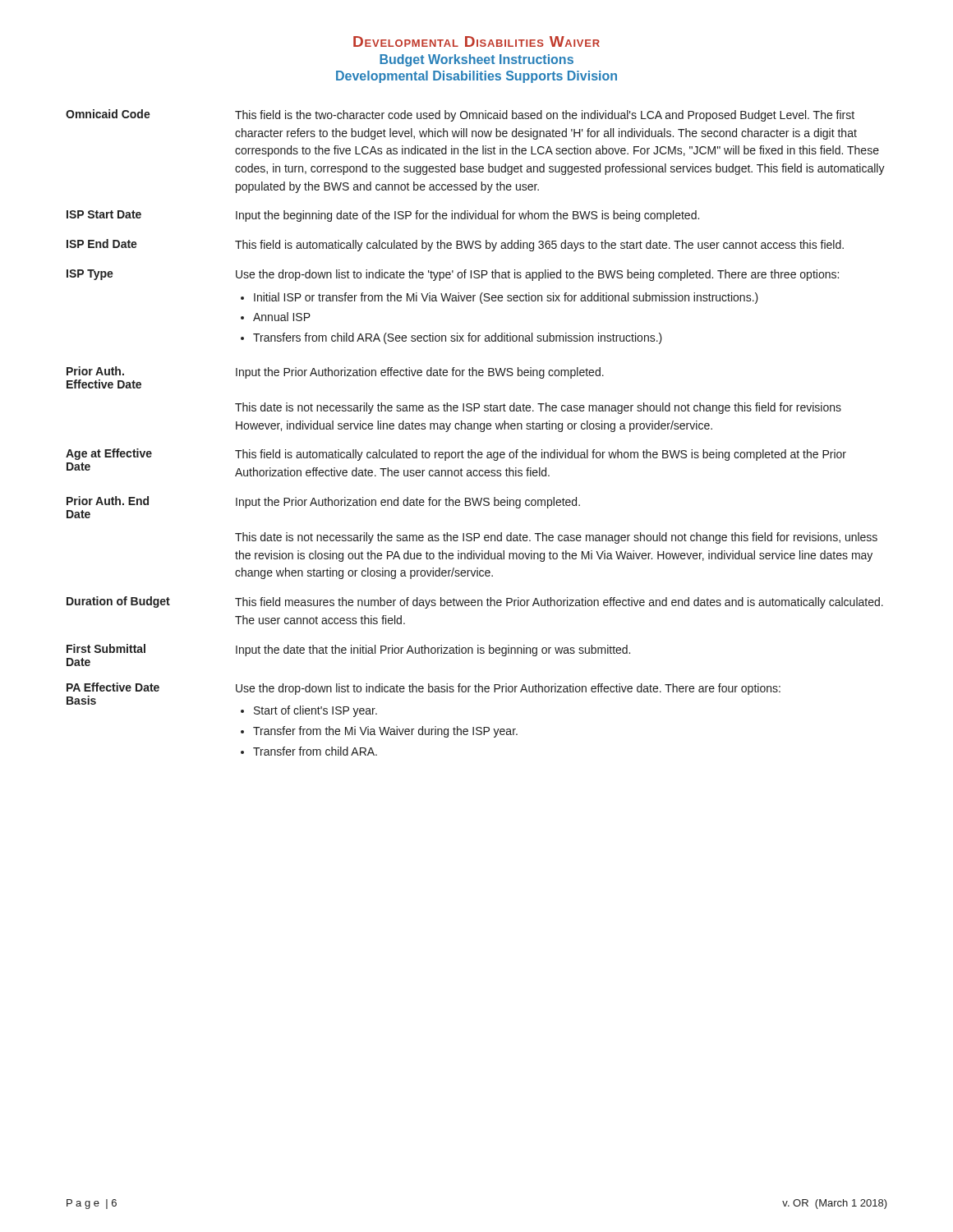Locate the element starting "Duration of Budget This field measures the"
This screenshot has width=953, height=1232.
click(x=476, y=612)
